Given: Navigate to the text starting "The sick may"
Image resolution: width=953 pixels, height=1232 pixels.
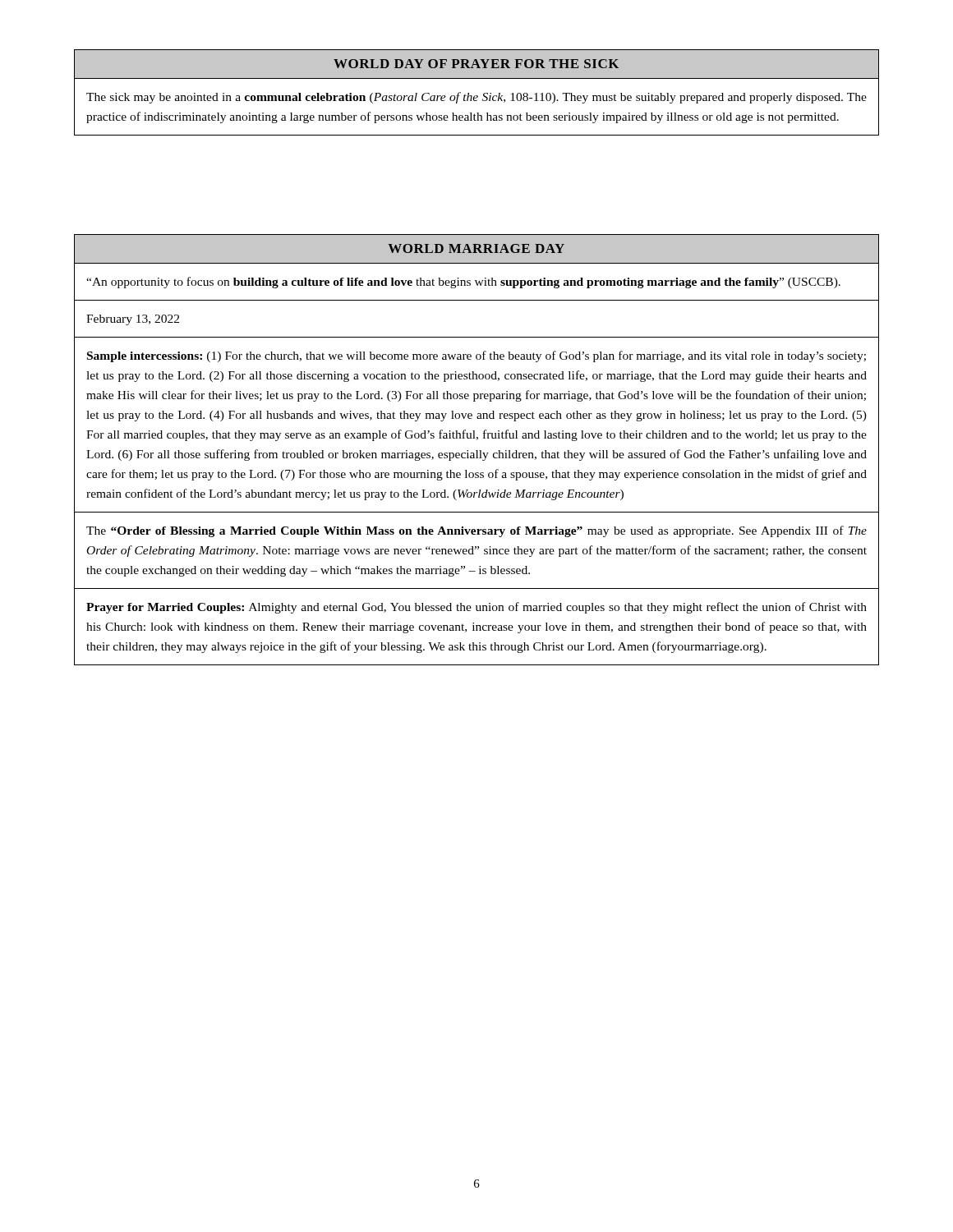Looking at the screenshot, I should point(476,106).
